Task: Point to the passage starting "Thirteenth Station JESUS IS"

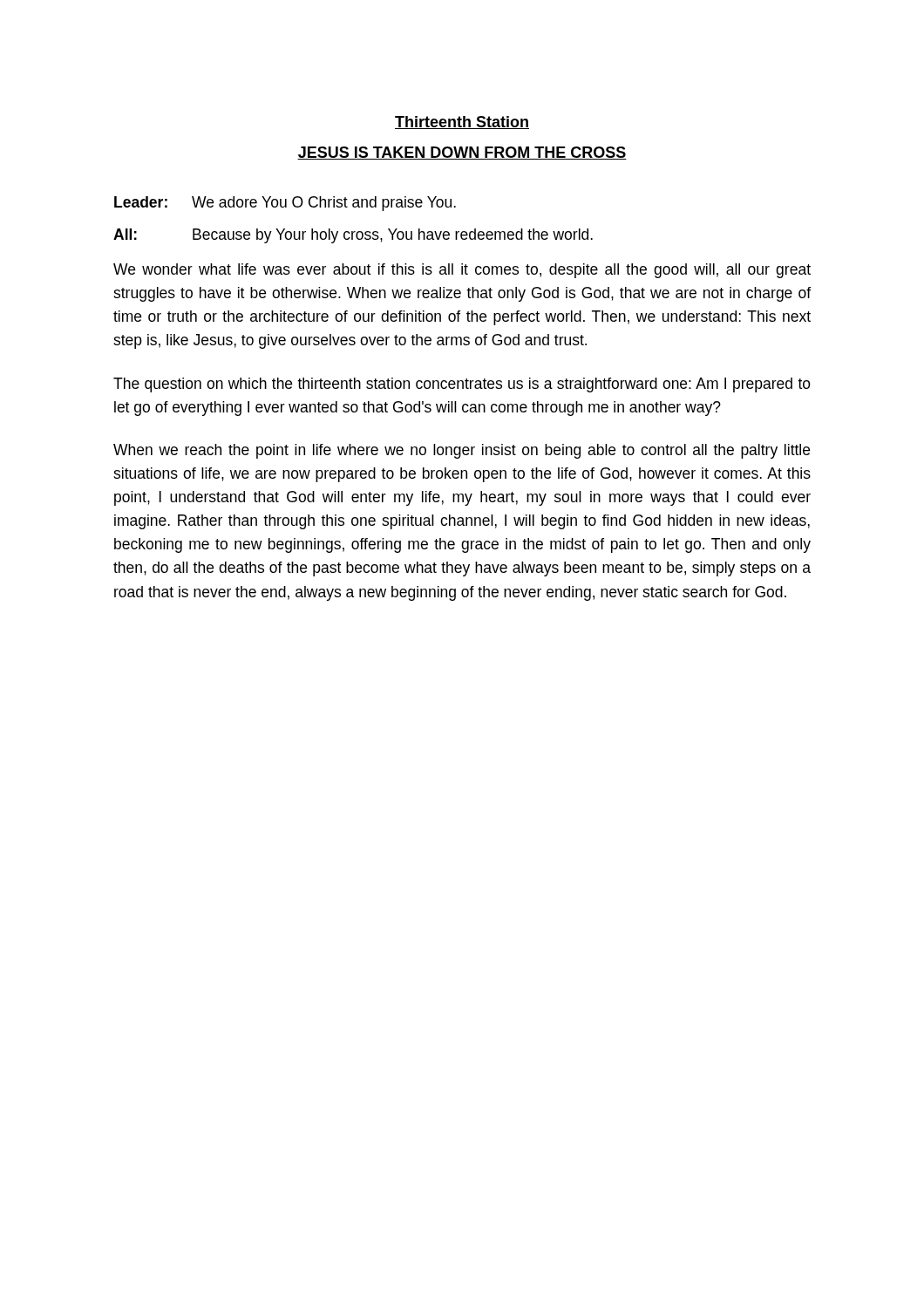Action: point(462,138)
